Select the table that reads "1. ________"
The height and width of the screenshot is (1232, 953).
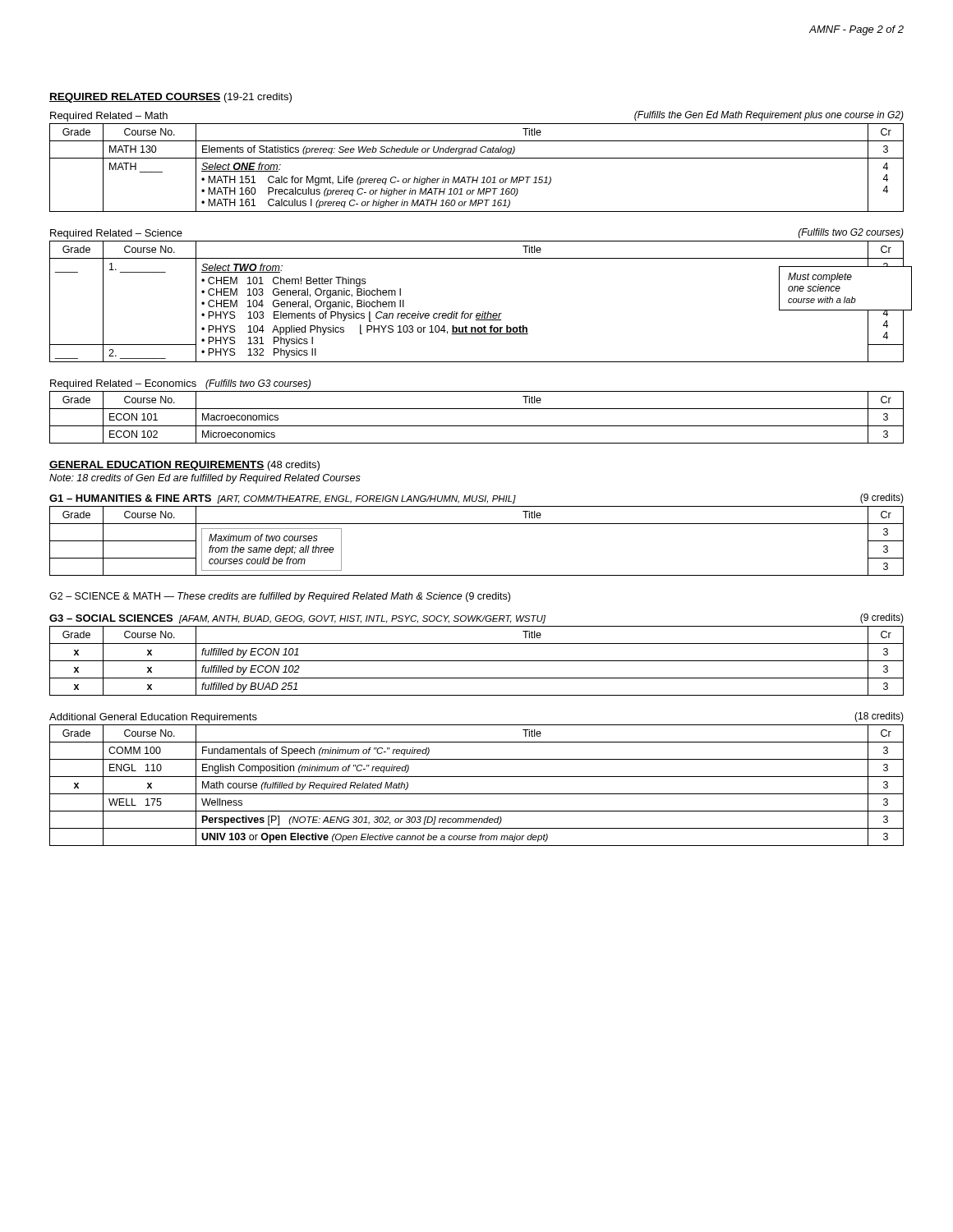click(476, 301)
